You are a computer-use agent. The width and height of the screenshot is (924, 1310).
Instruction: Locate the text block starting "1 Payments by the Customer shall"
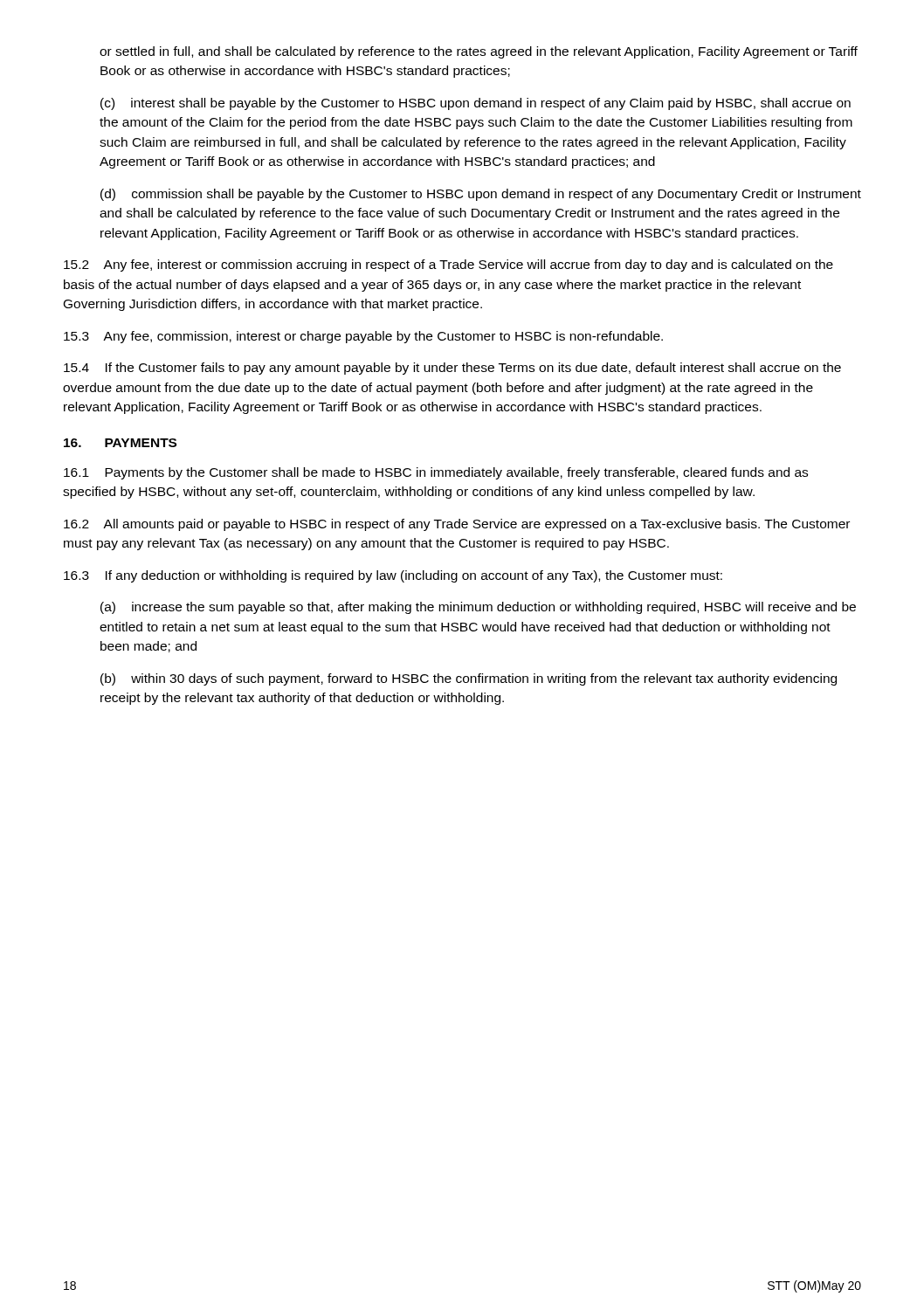436,482
